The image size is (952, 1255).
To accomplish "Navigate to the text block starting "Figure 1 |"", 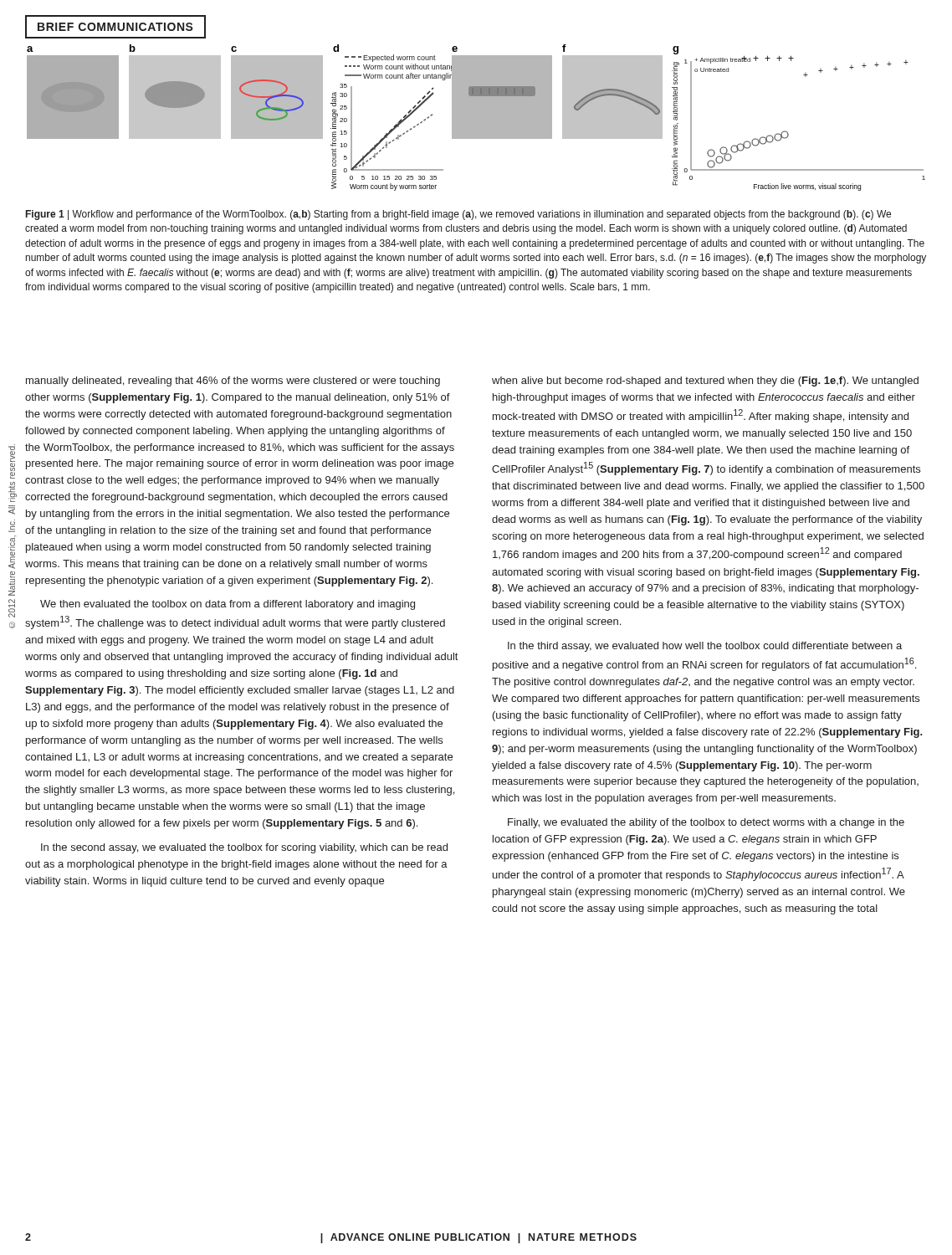I will coord(476,251).
